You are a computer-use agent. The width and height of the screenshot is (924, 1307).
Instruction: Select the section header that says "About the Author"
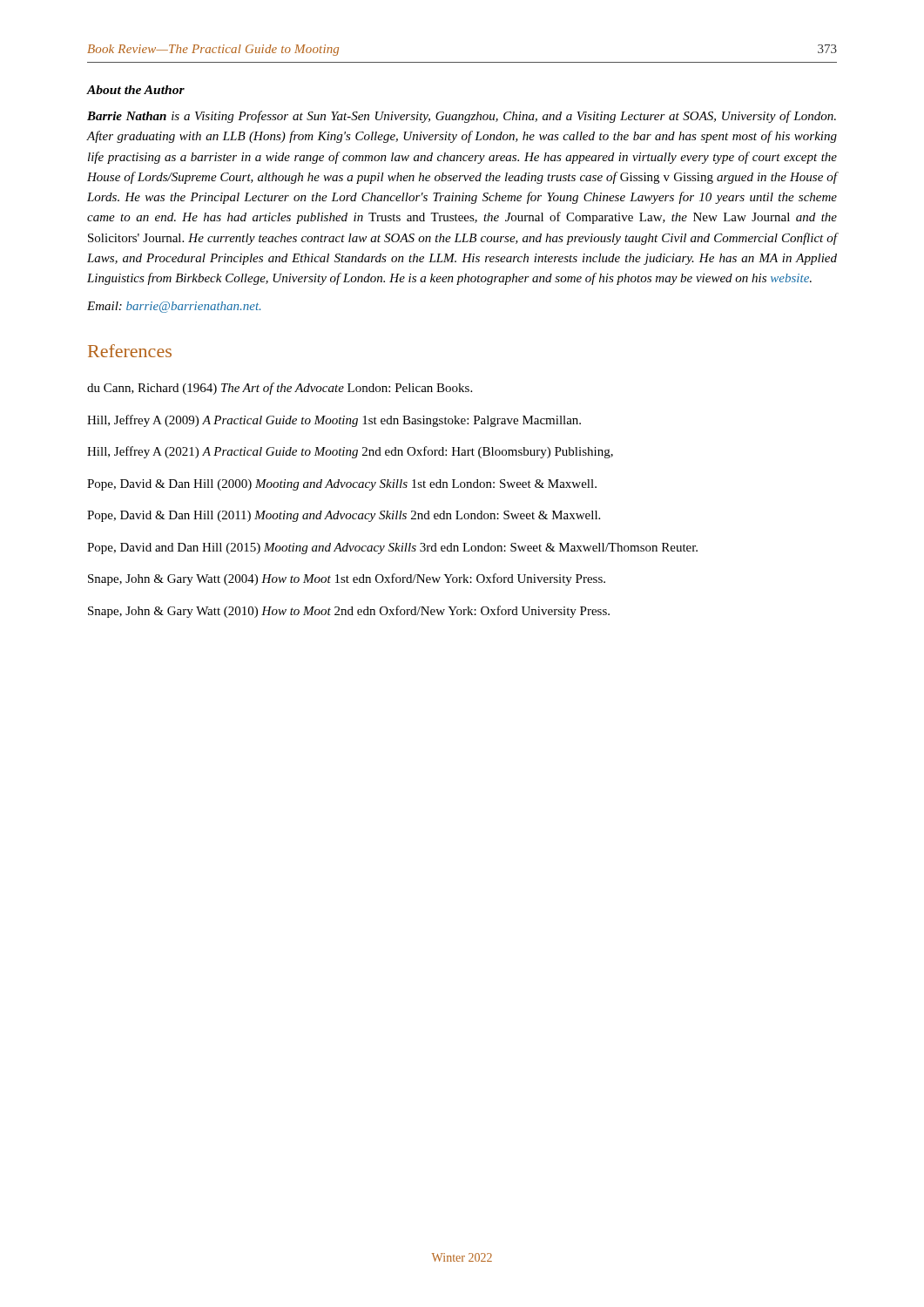click(136, 89)
